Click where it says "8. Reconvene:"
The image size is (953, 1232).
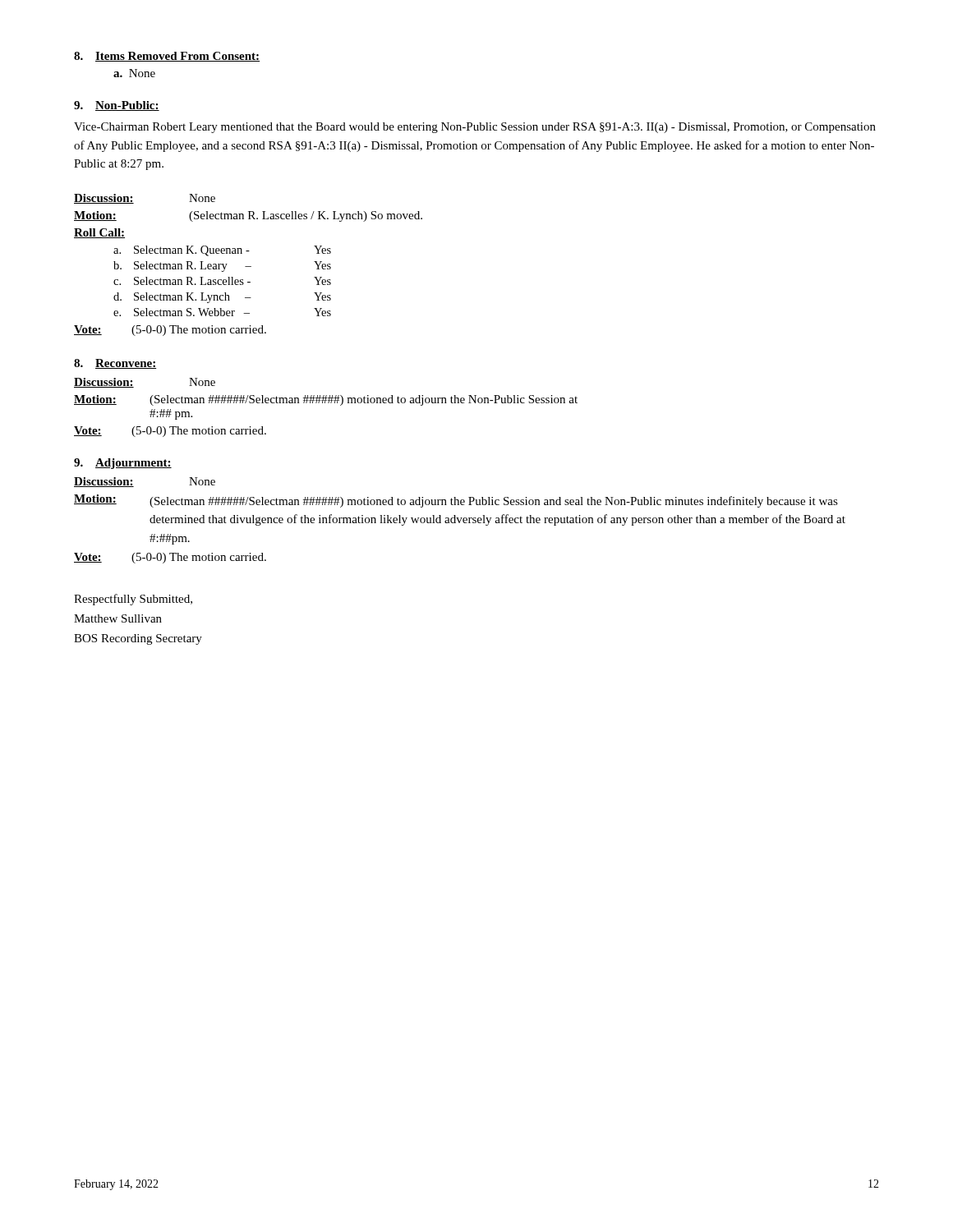[x=115, y=363]
